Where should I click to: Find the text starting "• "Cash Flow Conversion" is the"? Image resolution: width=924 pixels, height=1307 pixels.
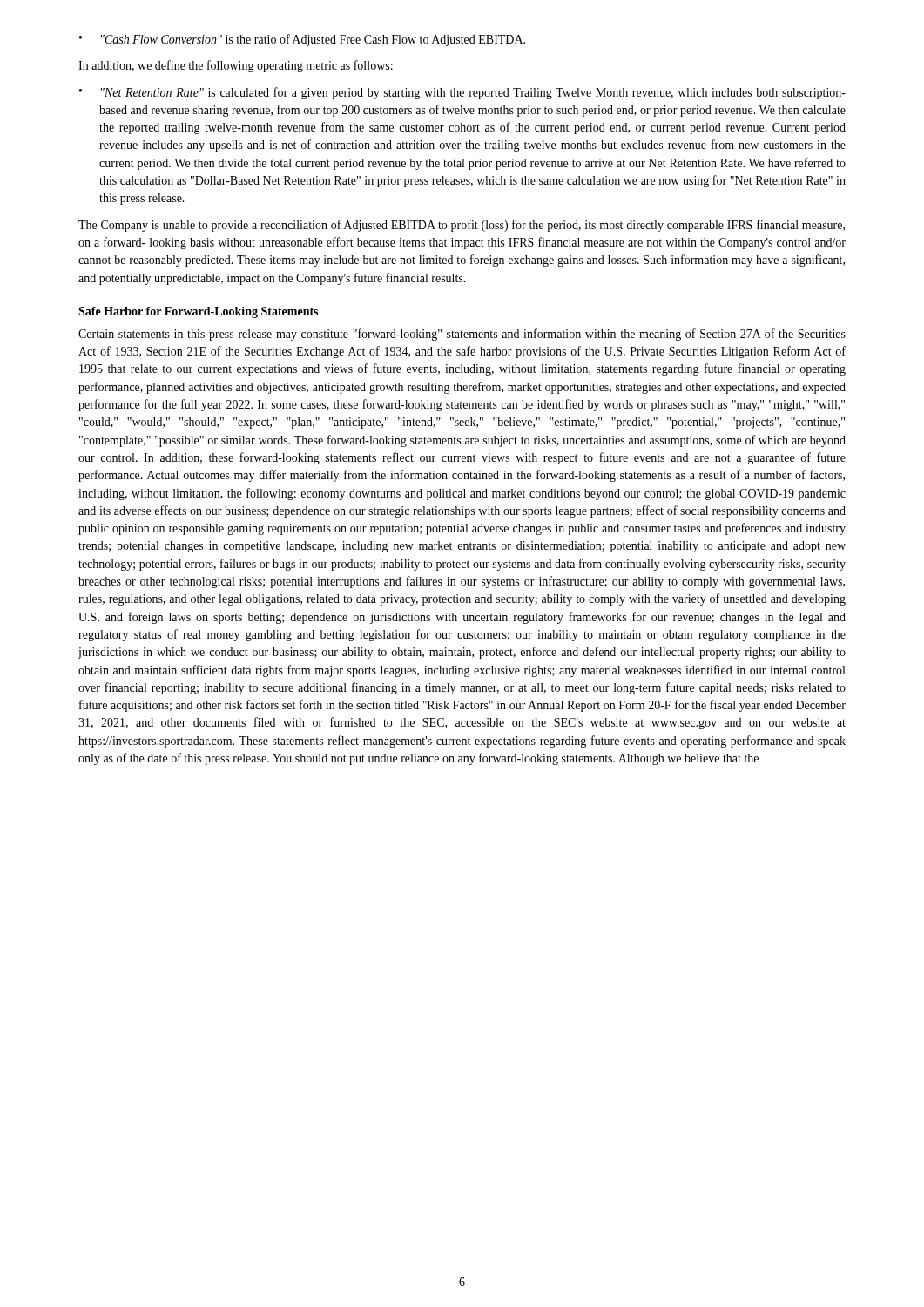[462, 40]
